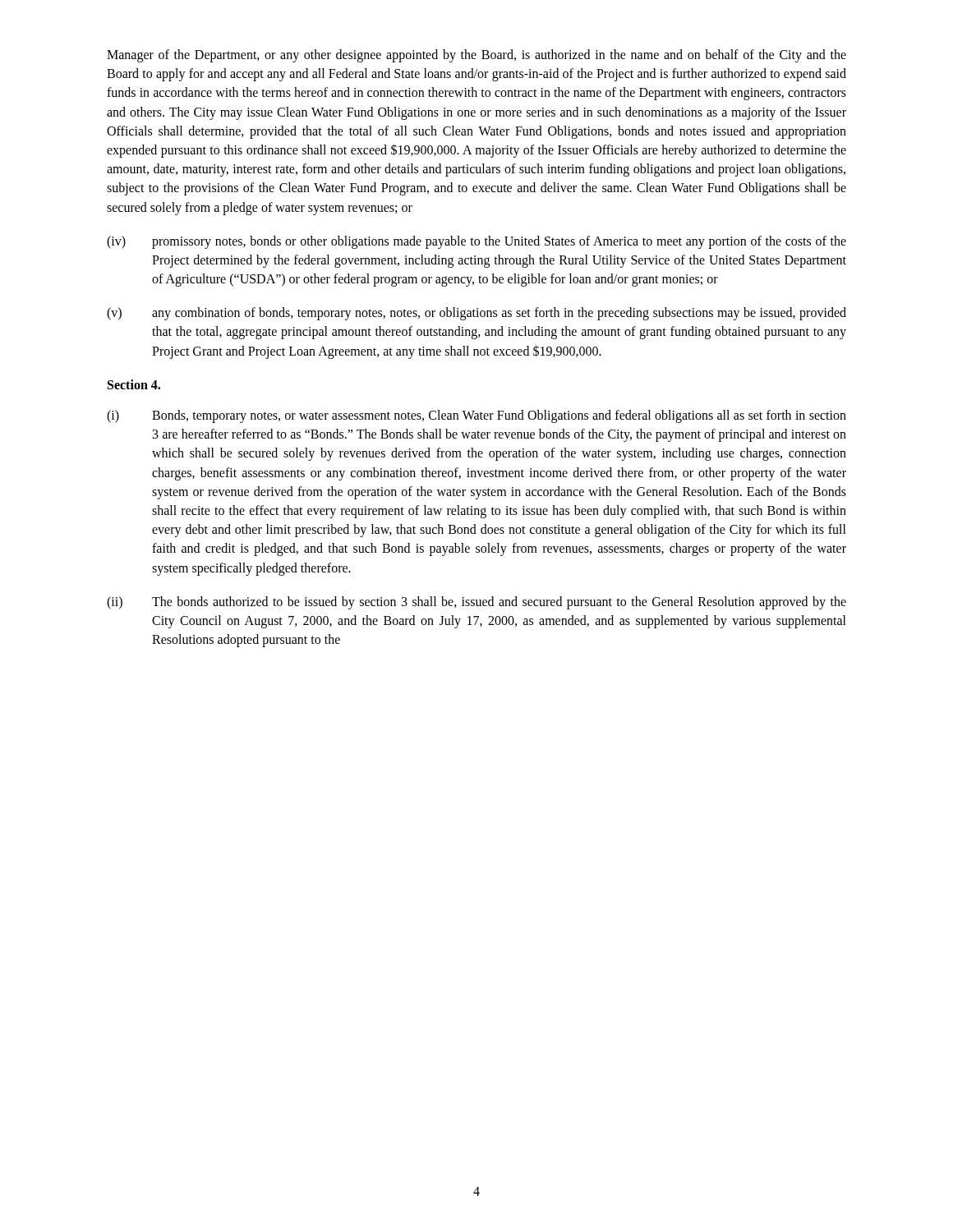Select the section header containing "Section 4."
The height and width of the screenshot is (1232, 953).
(134, 384)
